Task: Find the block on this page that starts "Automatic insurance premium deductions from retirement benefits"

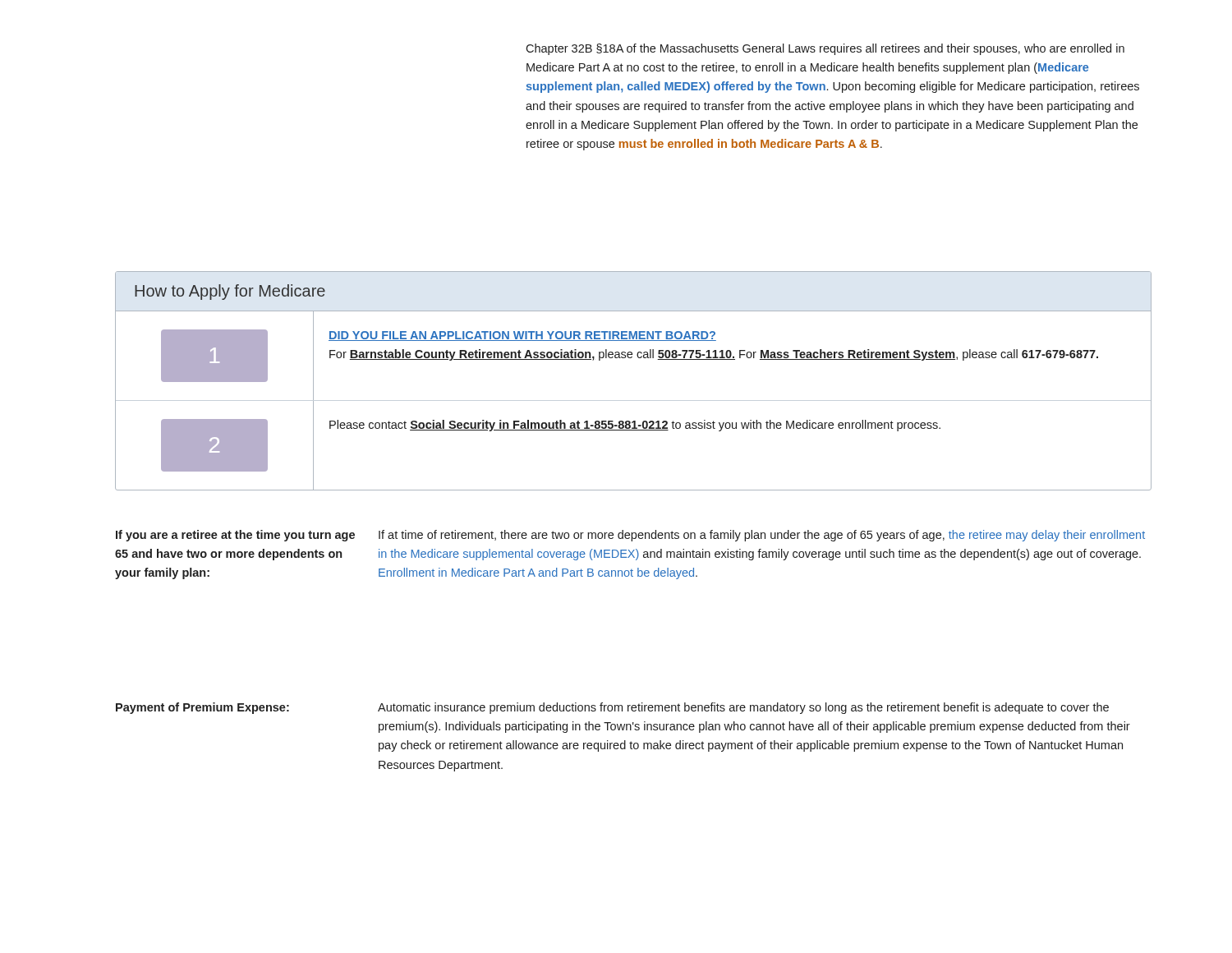Action: (754, 736)
